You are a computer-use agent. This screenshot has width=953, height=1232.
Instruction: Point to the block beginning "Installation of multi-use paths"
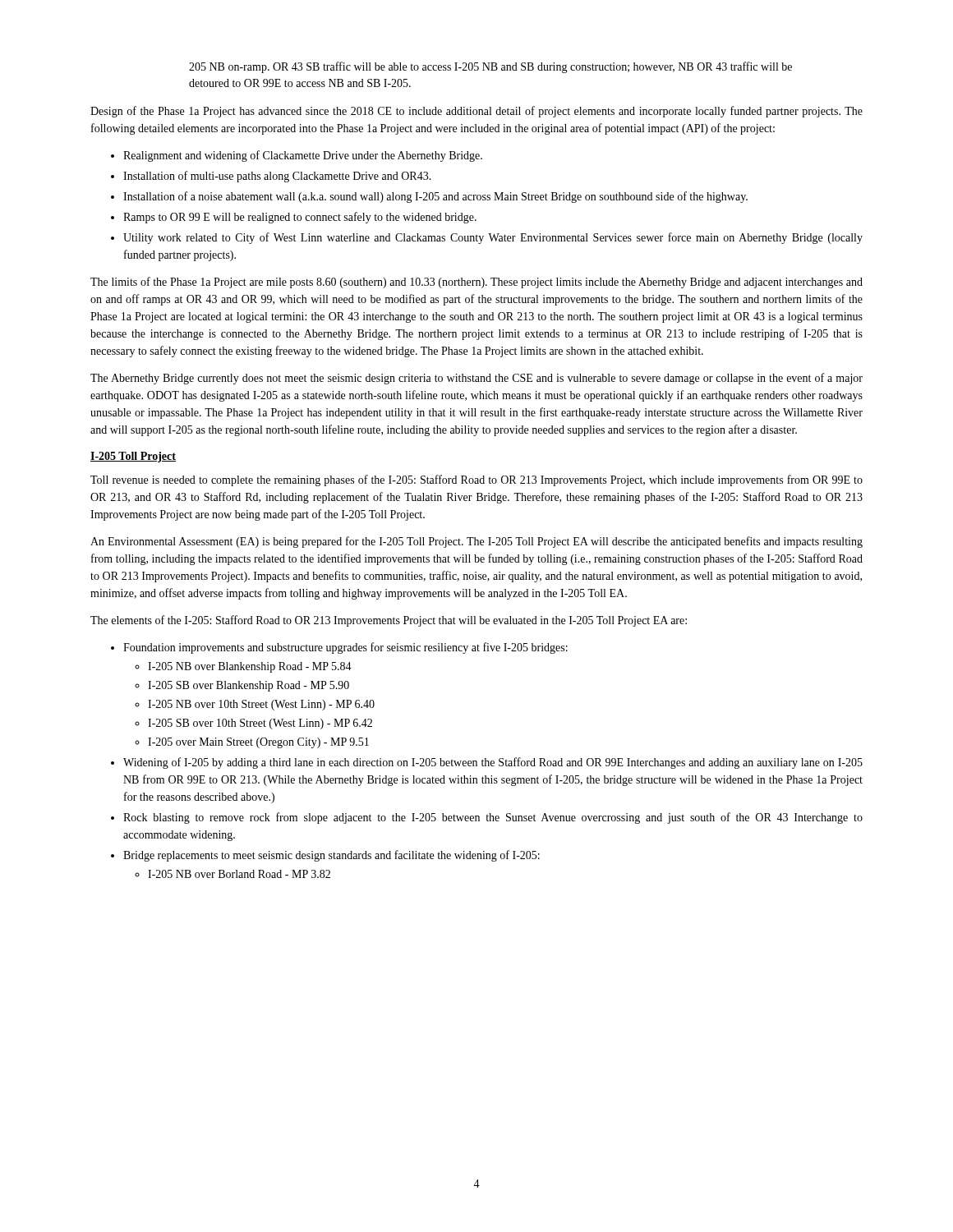pyautogui.click(x=277, y=176)
